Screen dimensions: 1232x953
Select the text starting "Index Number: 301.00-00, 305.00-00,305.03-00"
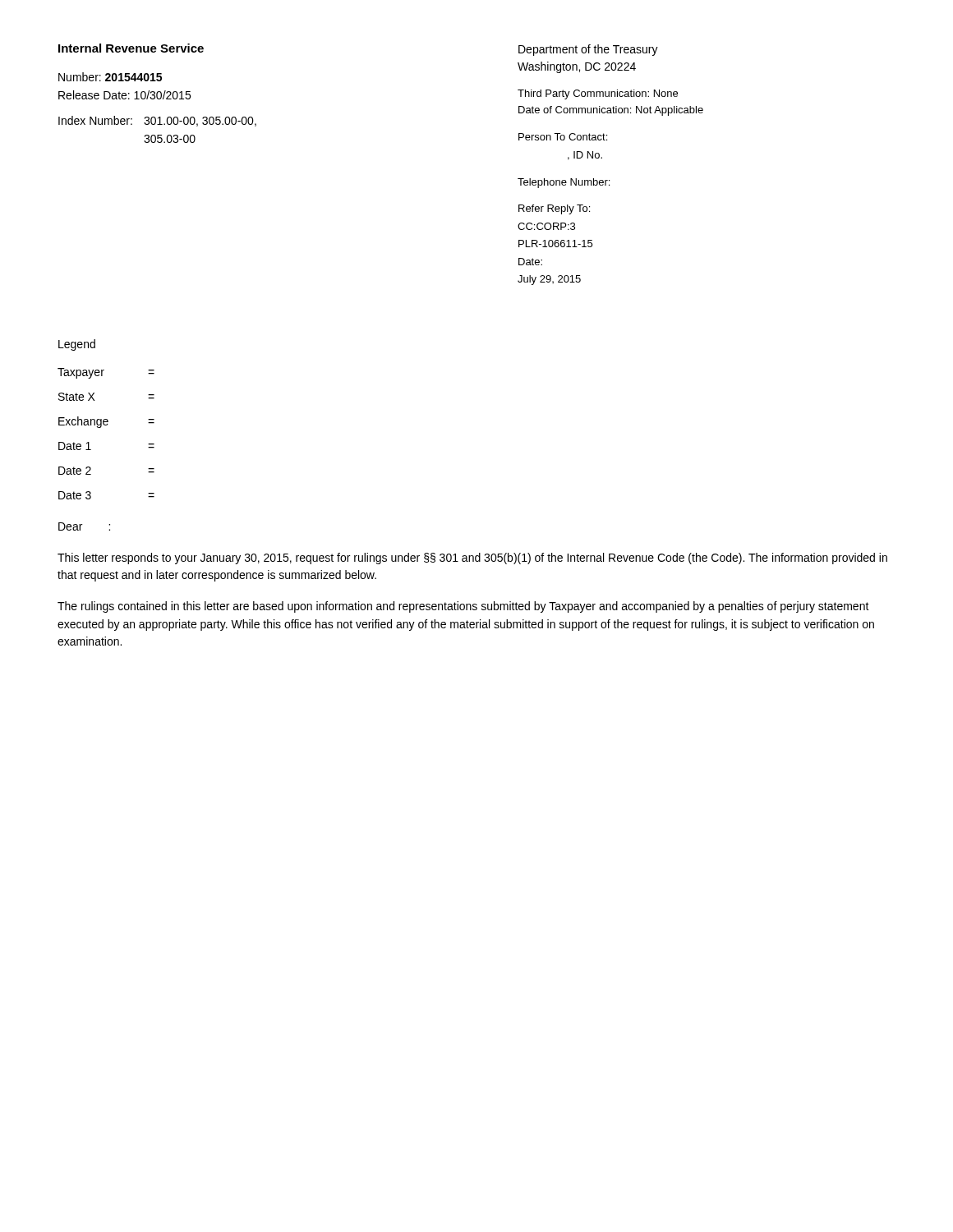pyautogui.click(x=157, y=130)
